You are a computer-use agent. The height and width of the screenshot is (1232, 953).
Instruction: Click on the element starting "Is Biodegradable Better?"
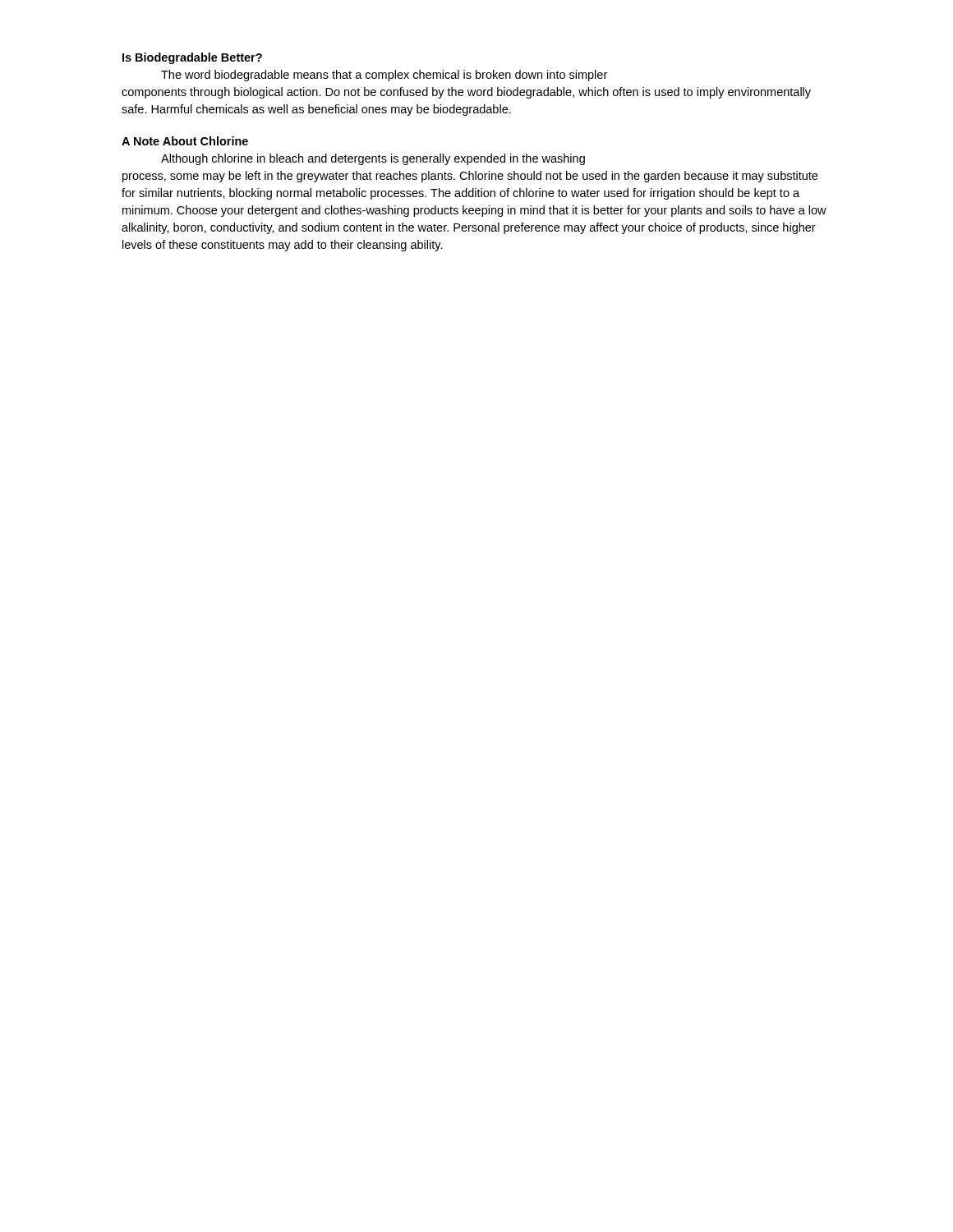coord(192,57)
